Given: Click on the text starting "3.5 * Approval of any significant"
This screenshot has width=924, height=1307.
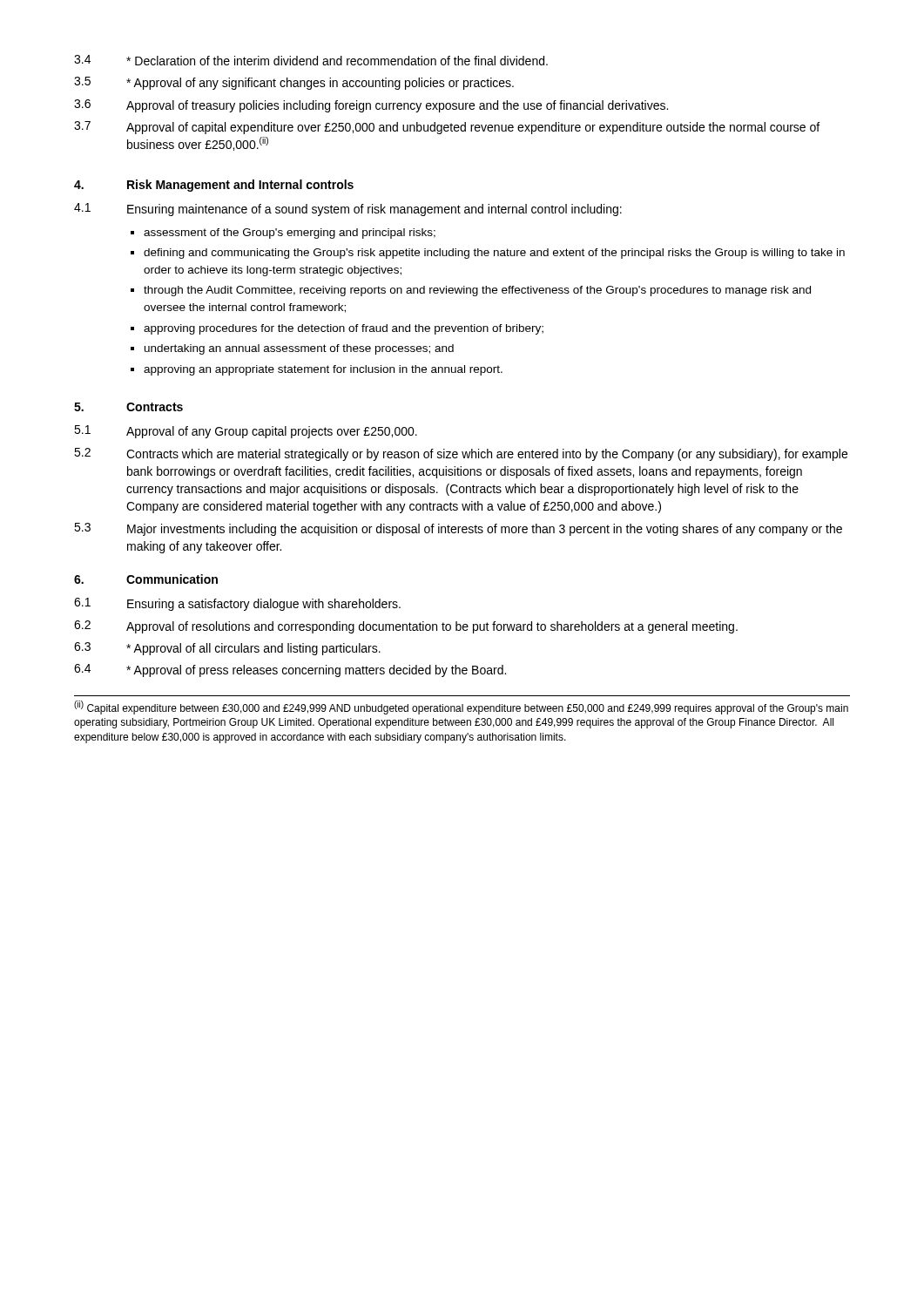Looking at the screenshot, I should [462, 83].
